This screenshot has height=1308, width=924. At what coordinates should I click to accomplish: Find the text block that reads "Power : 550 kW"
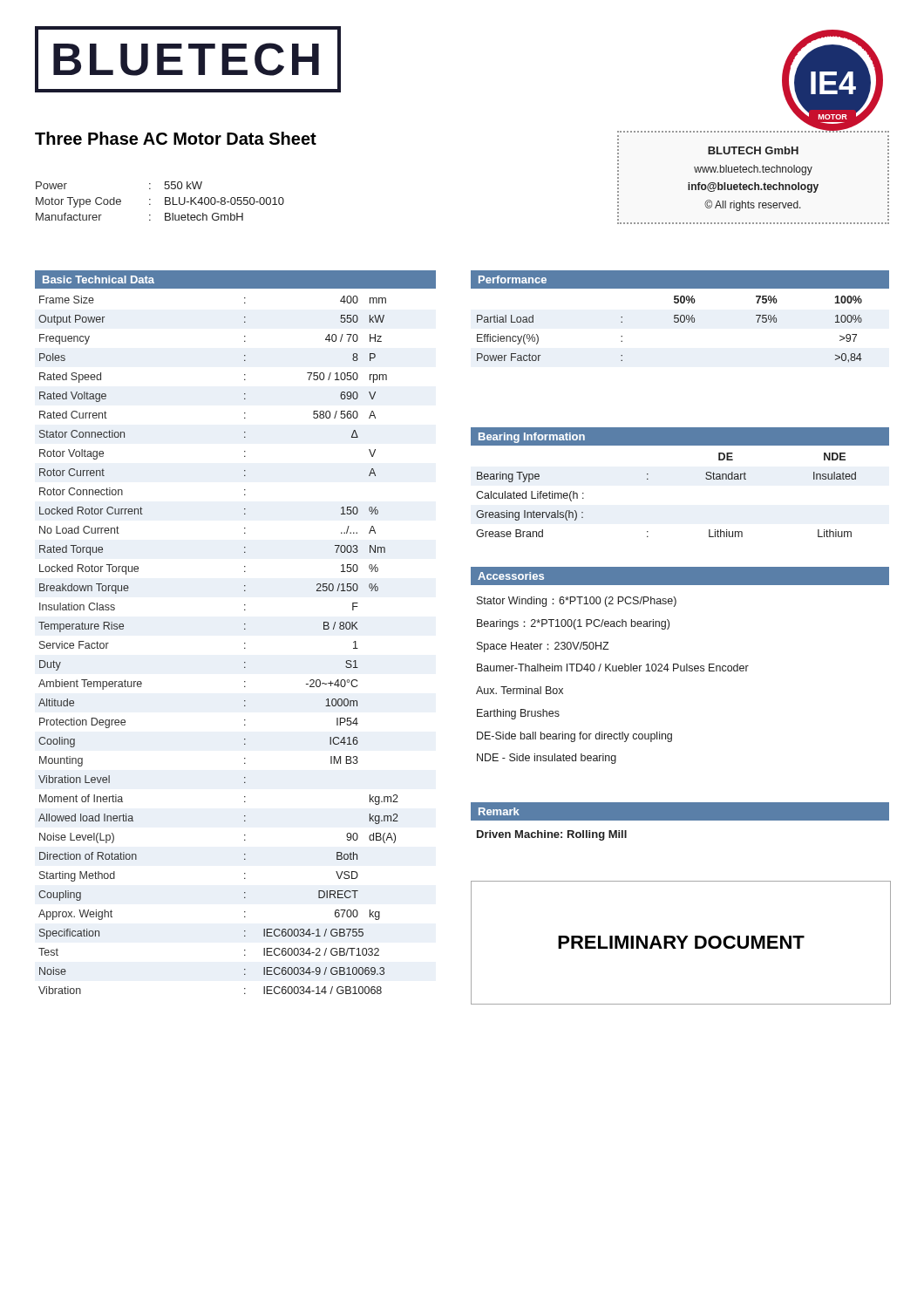[192, 201]
